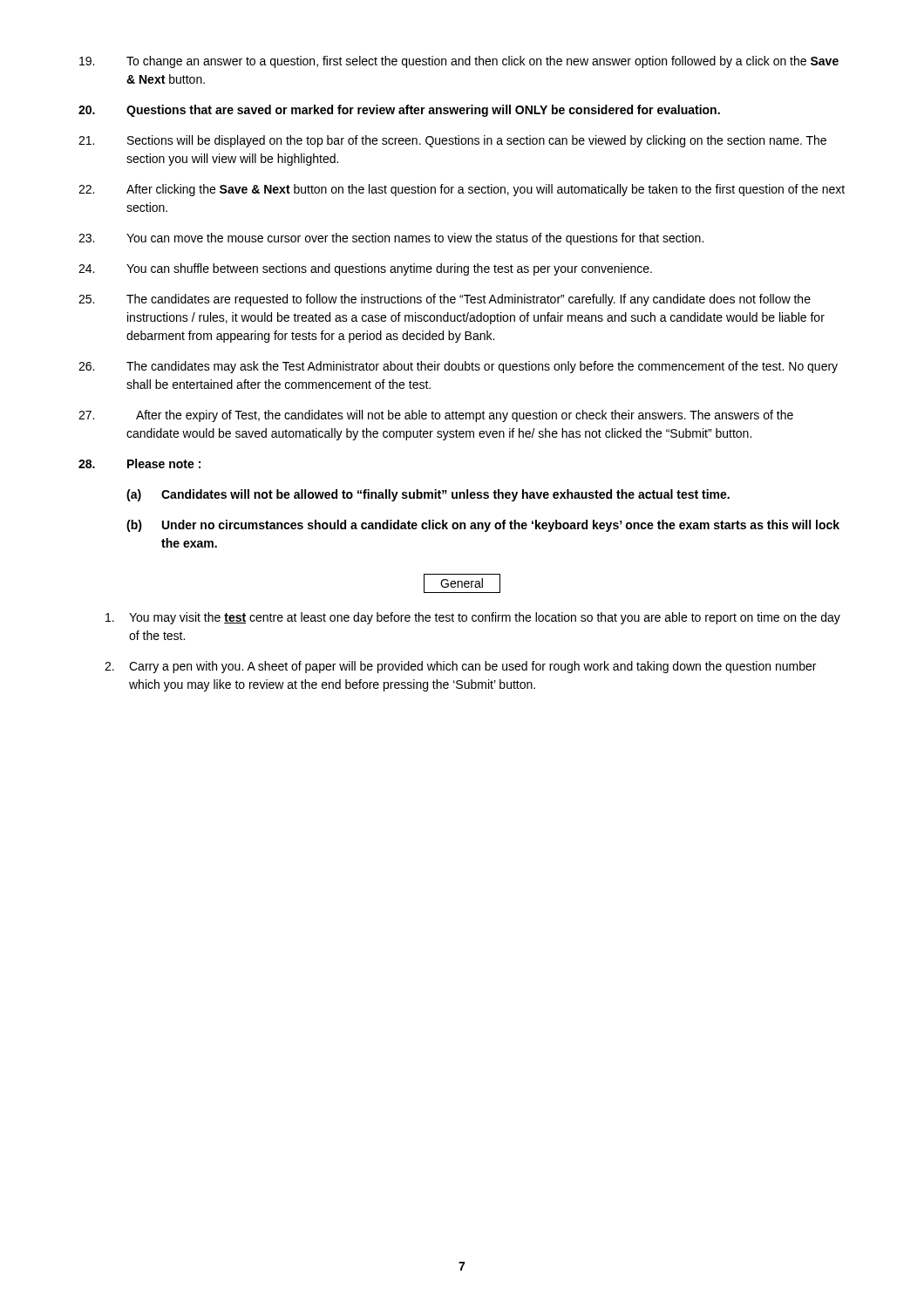Screen dimensions: 1308x924
Task: Click a section header
Action: (462, 583)
